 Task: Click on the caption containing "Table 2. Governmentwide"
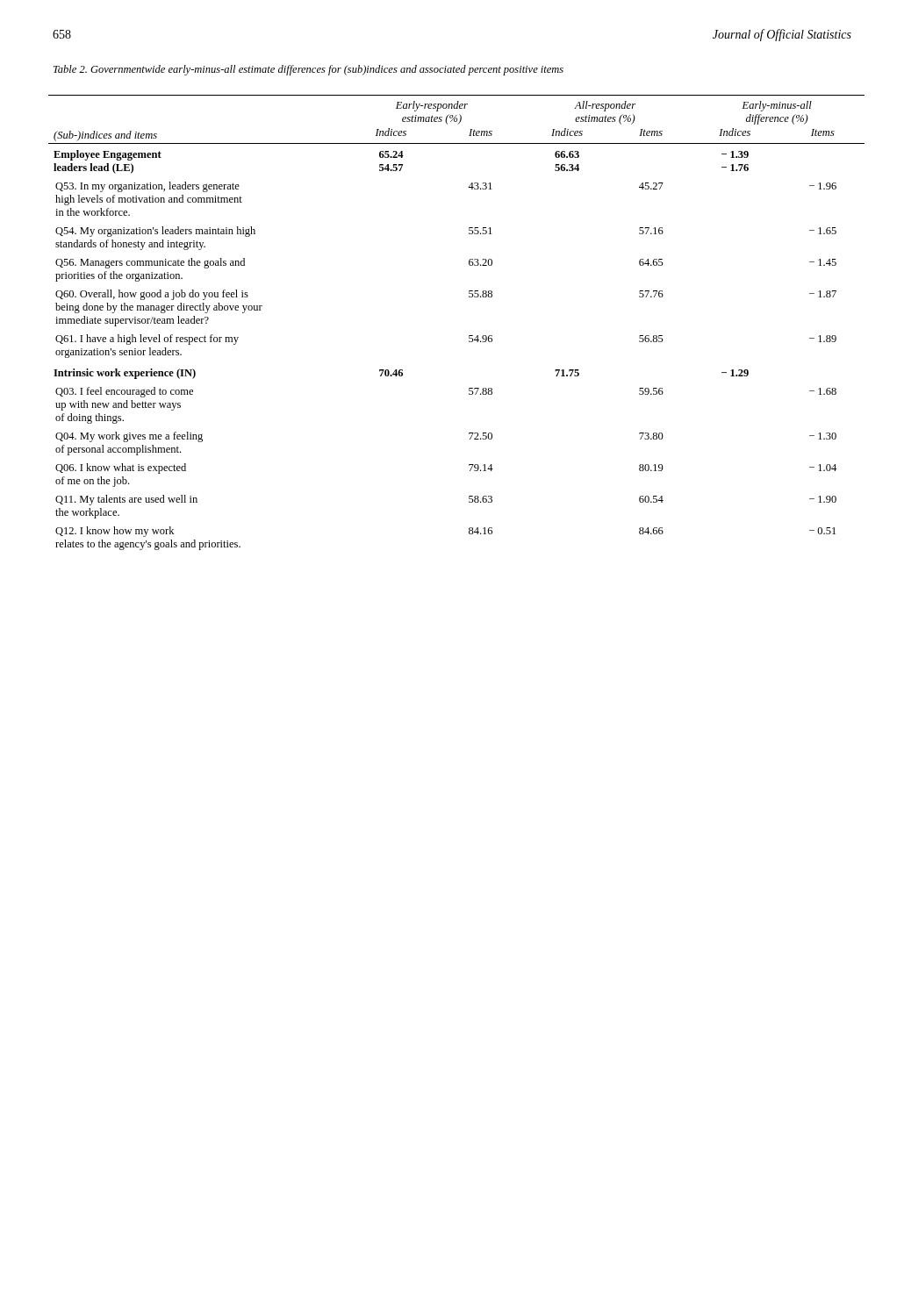coord(308,69)
